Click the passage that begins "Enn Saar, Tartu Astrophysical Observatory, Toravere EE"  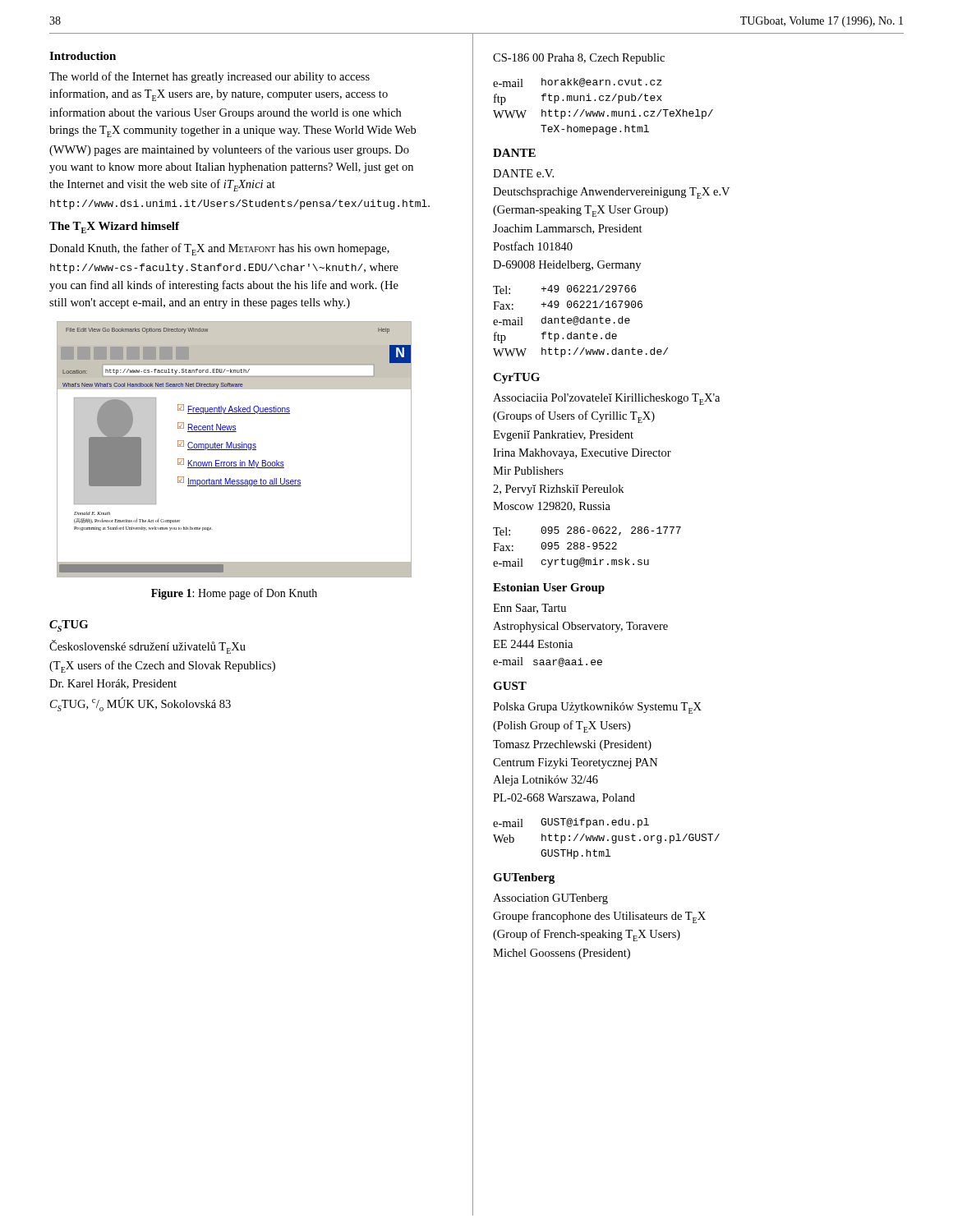pyautogui.click(x=529, y=609)
